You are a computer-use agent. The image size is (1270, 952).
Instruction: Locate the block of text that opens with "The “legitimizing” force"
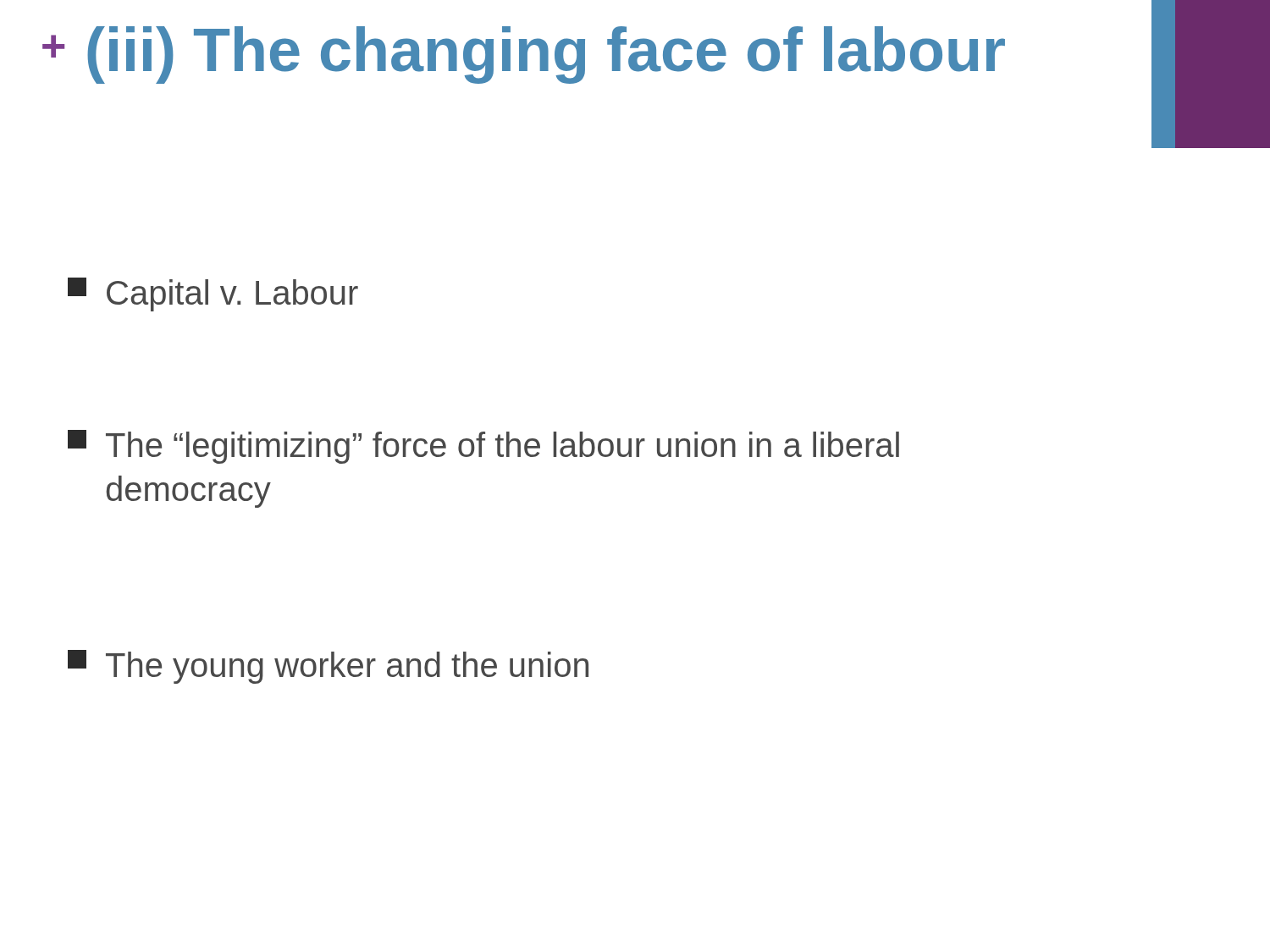(x=485, y=467)
